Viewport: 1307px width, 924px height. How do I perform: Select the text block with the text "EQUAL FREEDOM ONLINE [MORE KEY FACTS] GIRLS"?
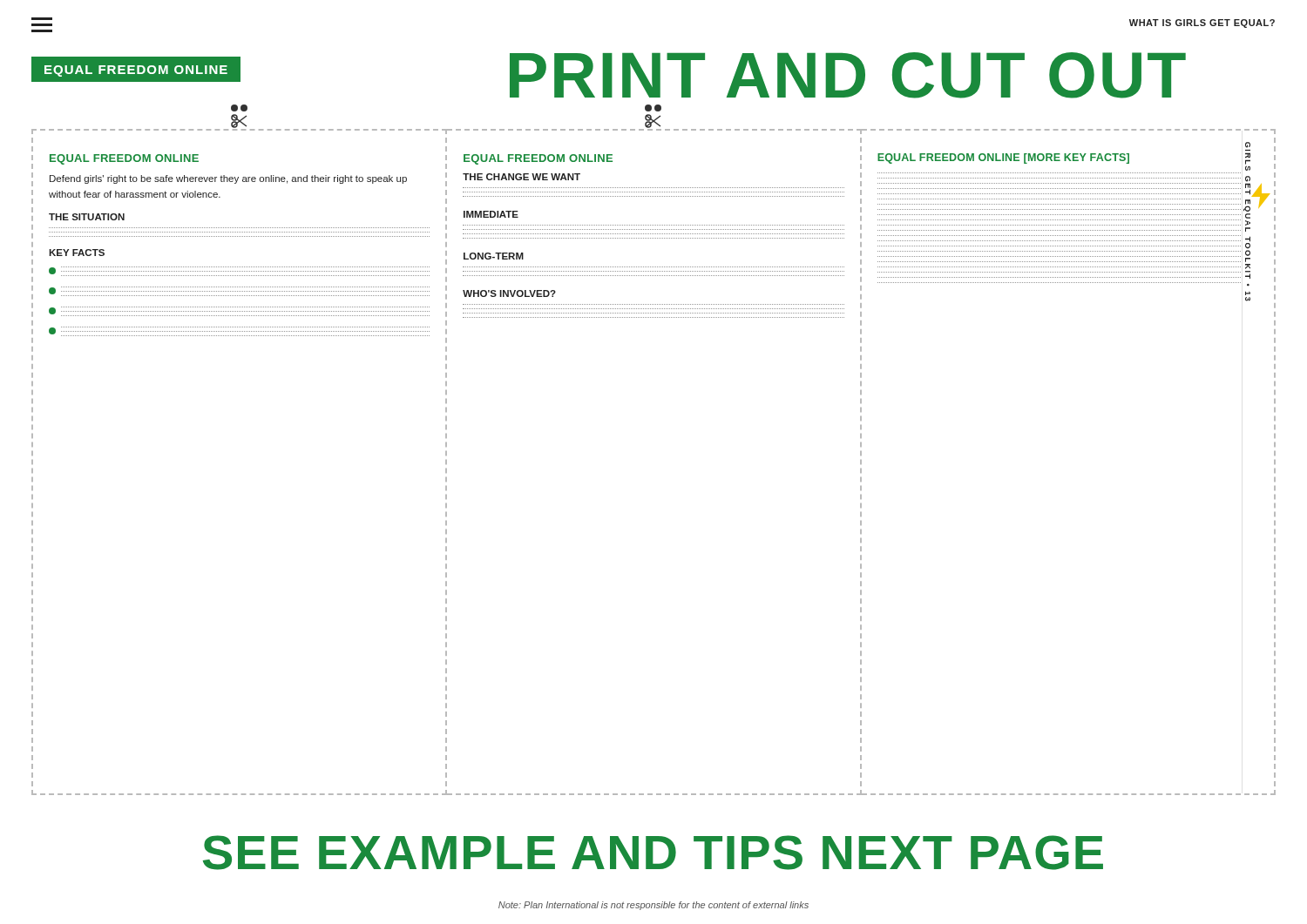coord(1077,132)
